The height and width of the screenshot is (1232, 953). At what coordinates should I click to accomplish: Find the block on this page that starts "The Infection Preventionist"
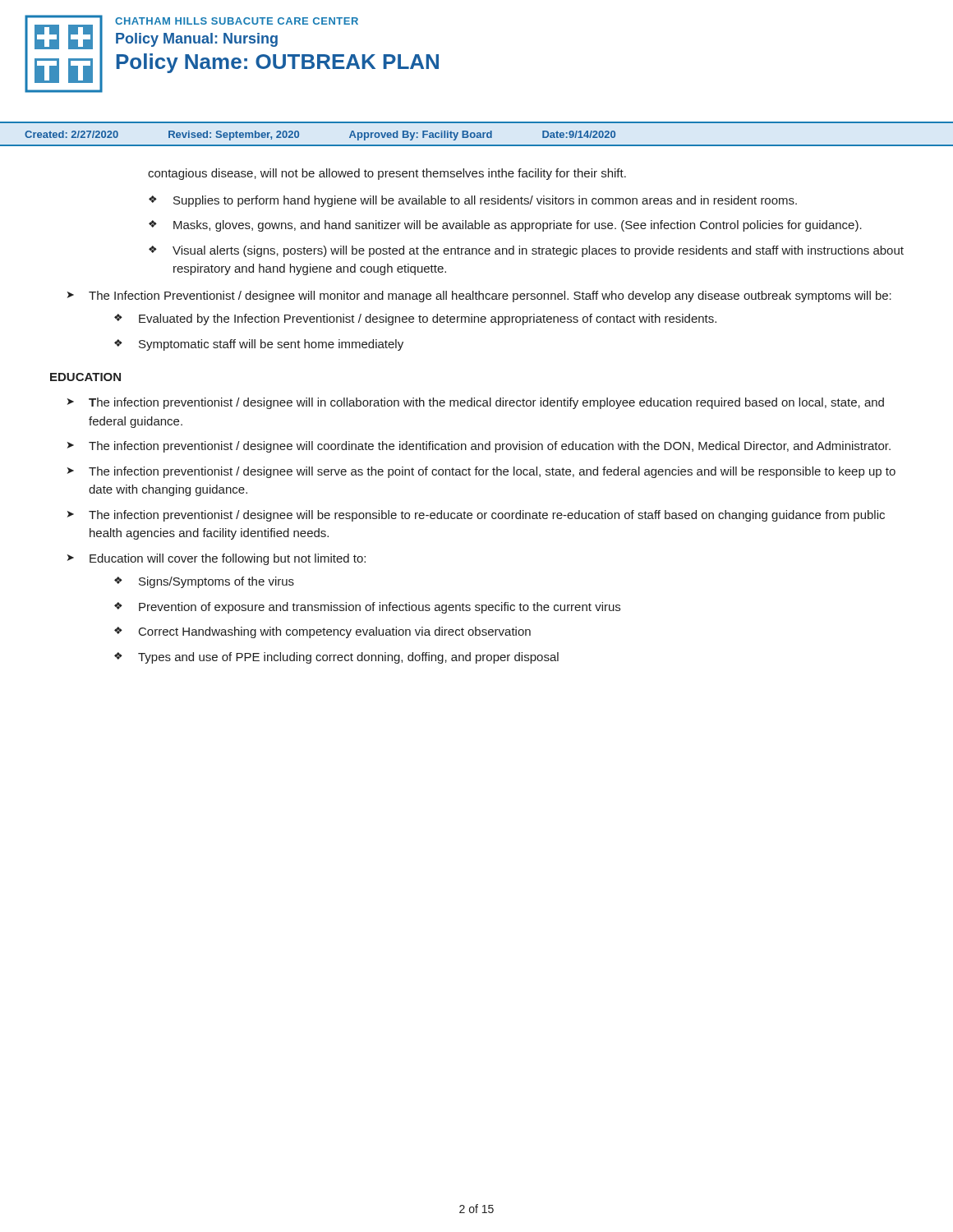click(496, 321)
